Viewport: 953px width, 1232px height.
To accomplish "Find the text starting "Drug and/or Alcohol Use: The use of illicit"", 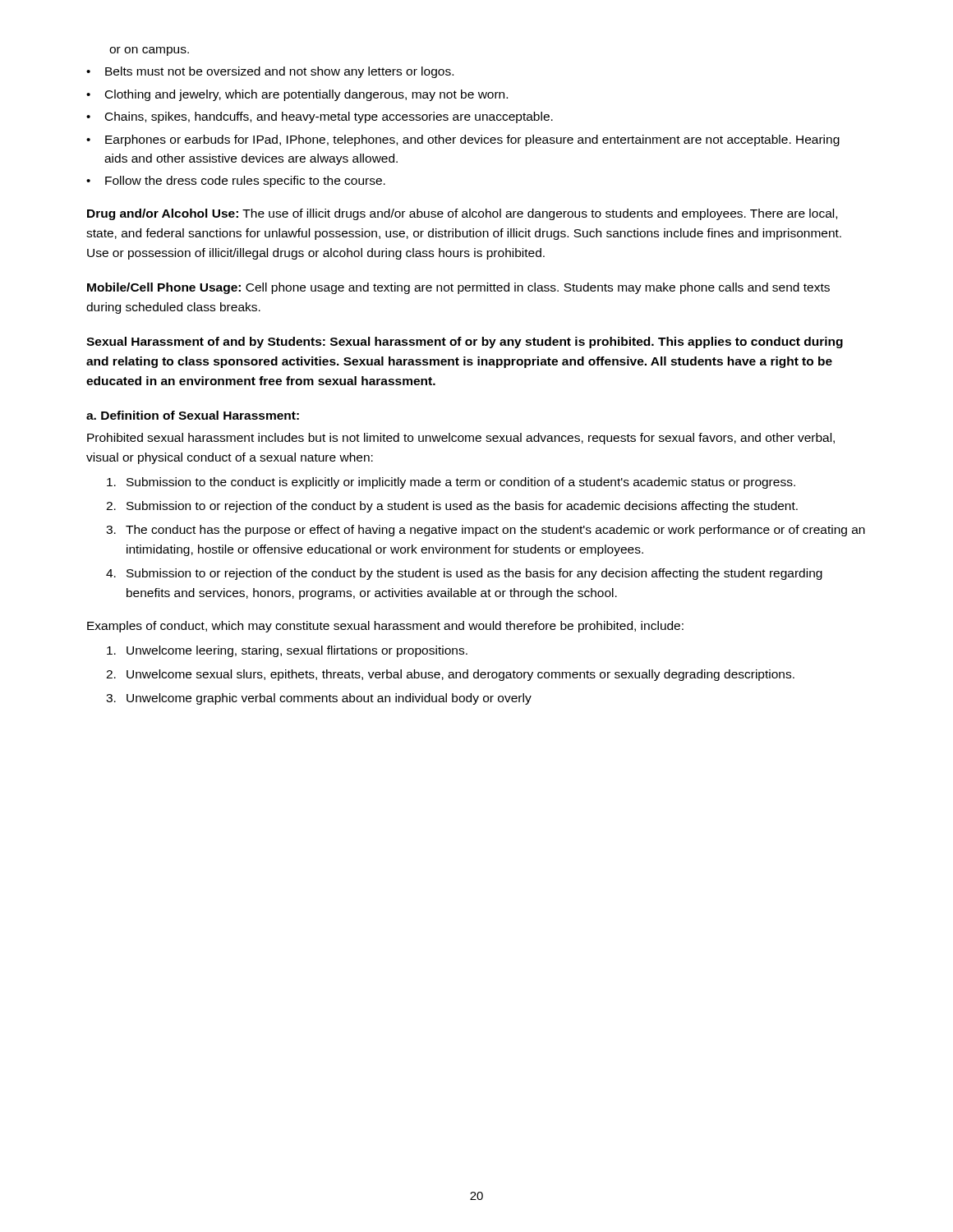I will coord(476,233).
